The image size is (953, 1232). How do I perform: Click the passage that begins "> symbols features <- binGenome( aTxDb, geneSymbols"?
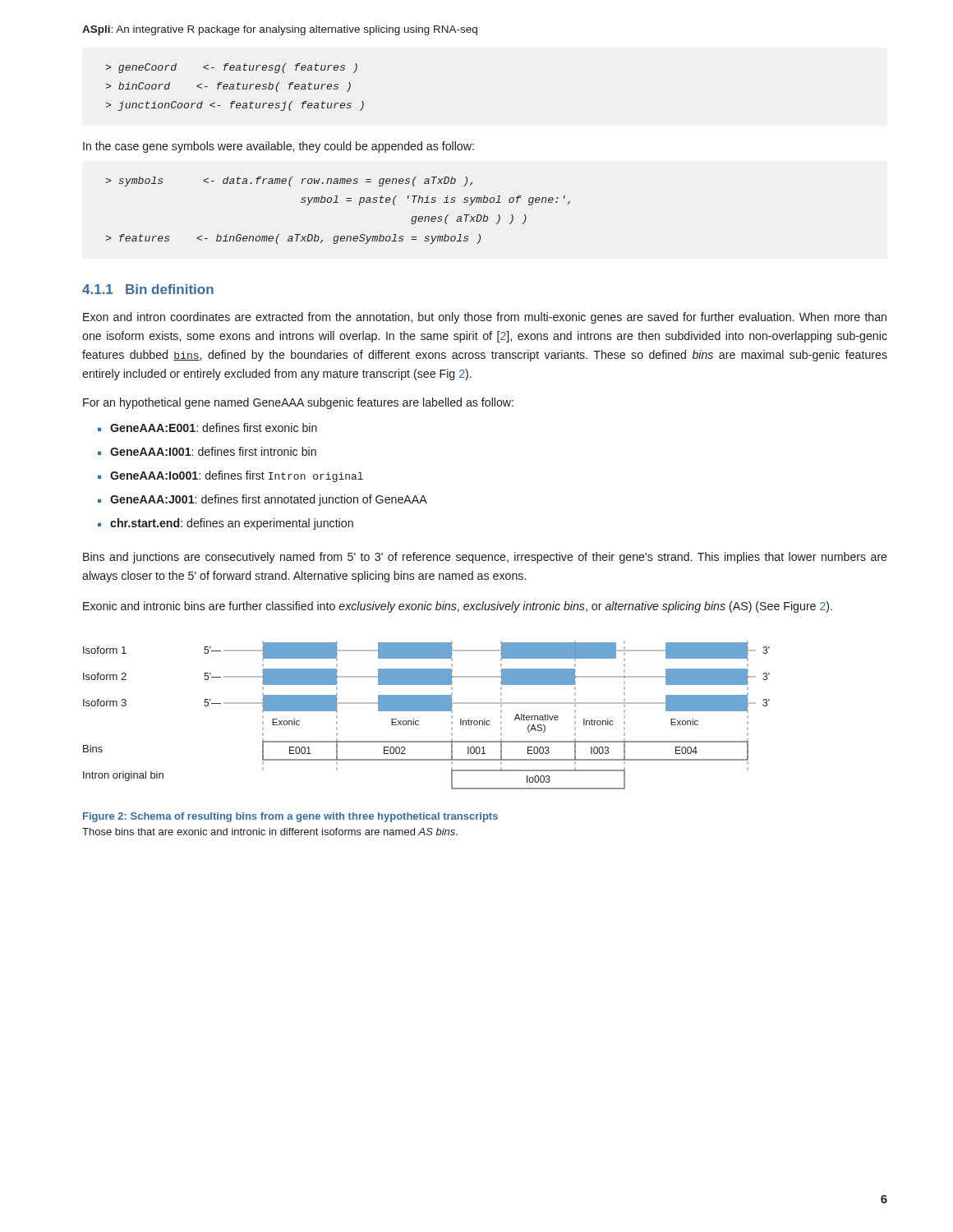coord(339,210)
